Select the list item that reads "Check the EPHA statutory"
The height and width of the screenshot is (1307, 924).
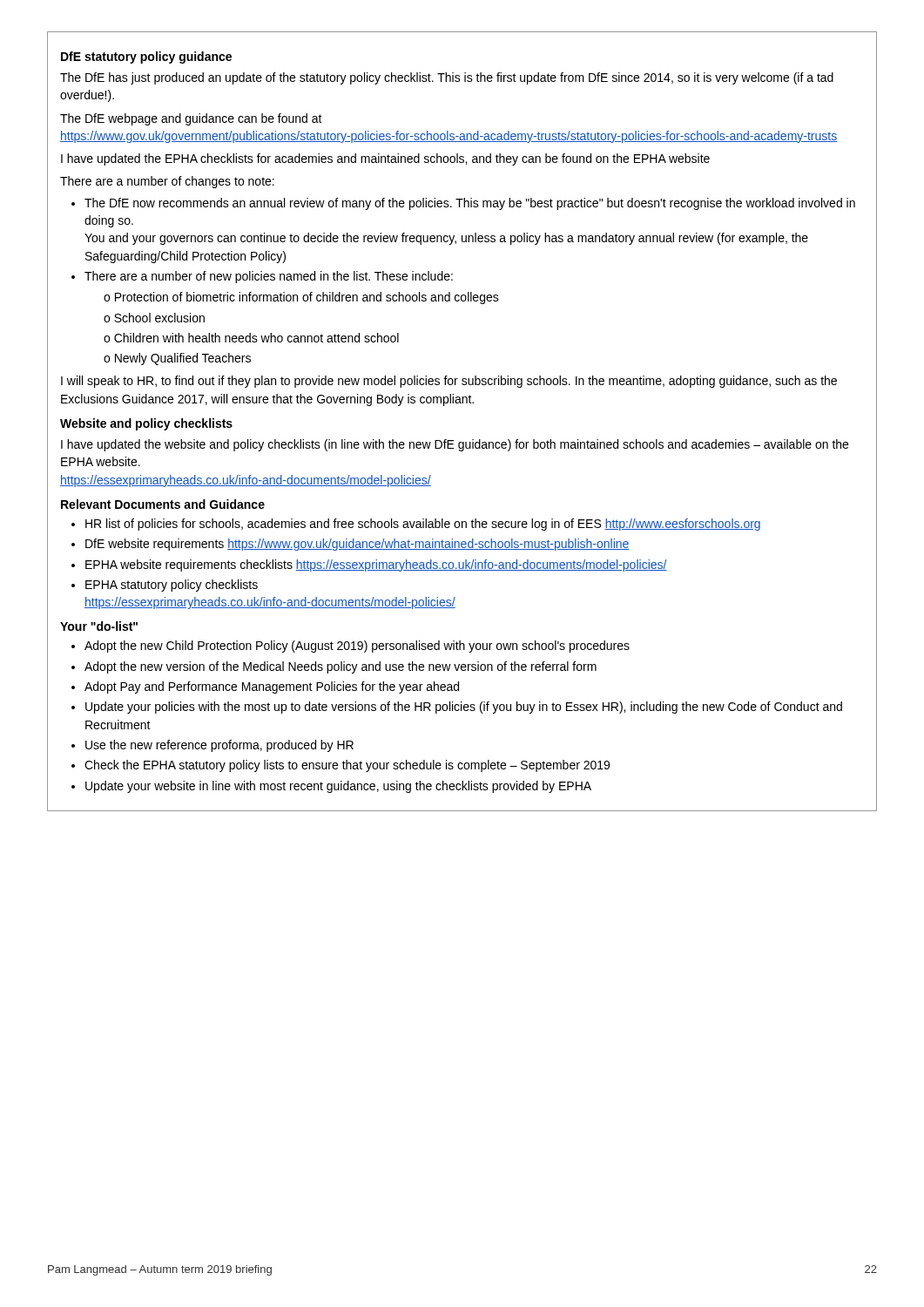(x=347, y=765)
